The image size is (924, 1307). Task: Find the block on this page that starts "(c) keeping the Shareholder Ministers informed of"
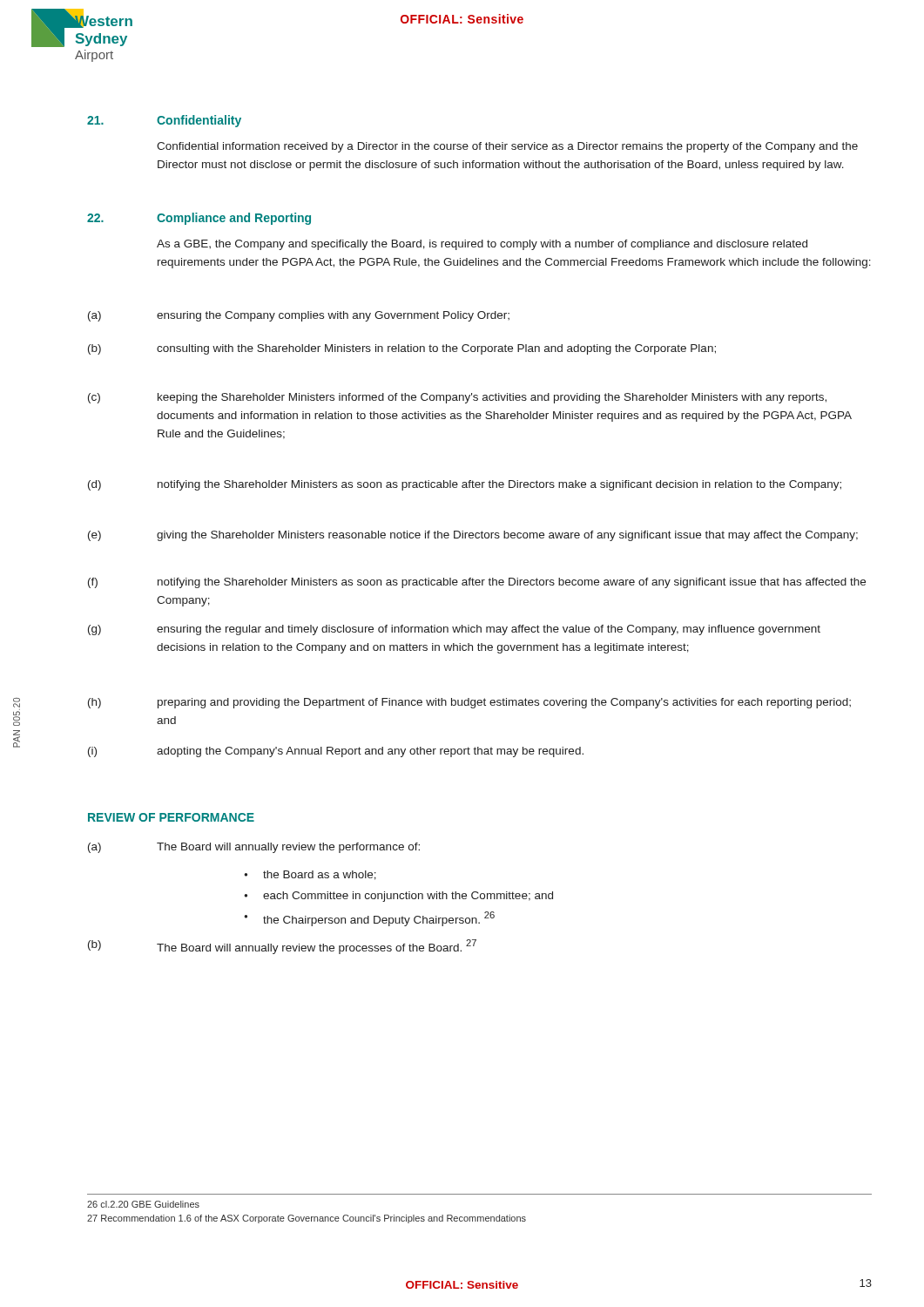[x=479, y=416]
